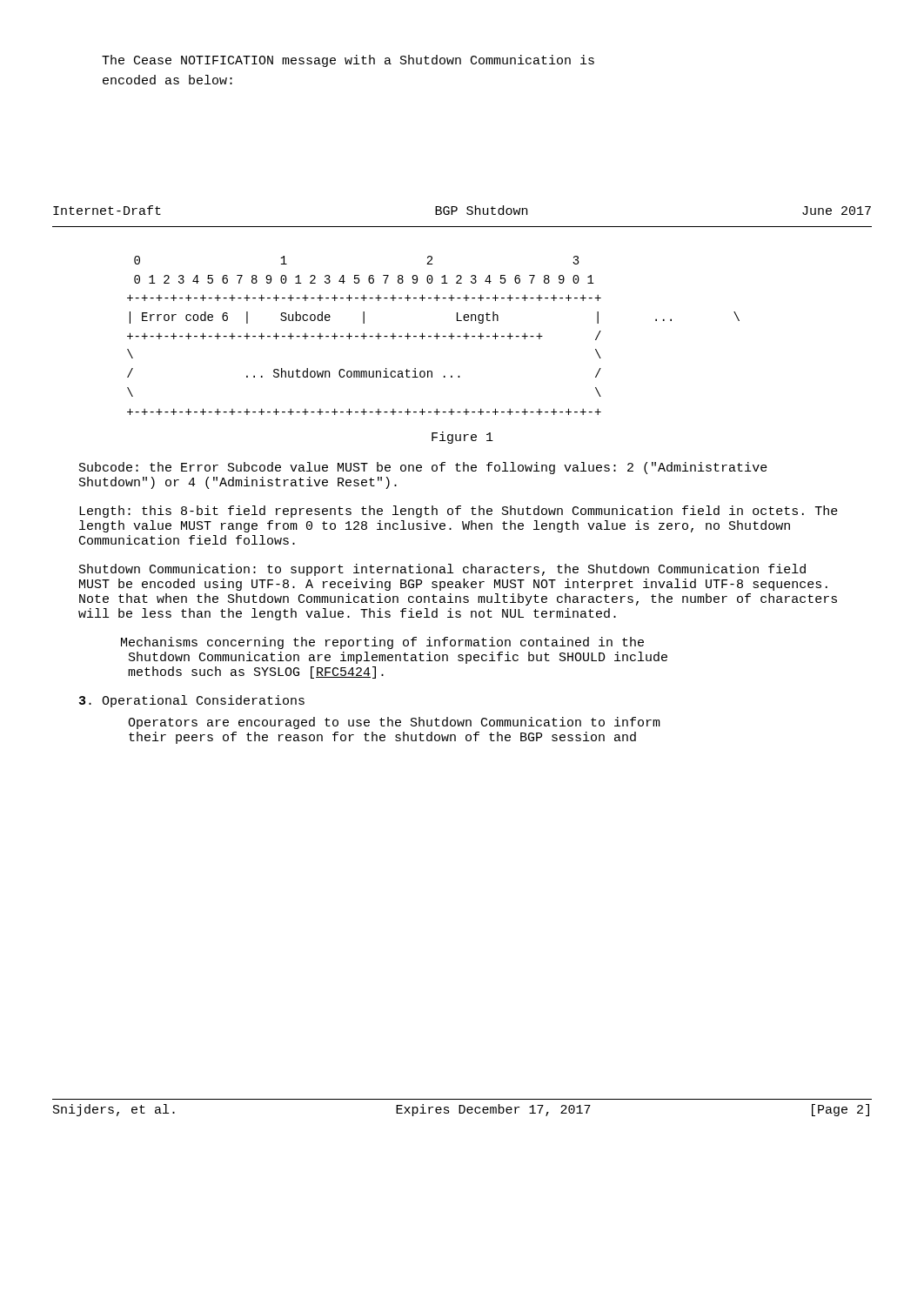Screen dimensions: 1305x924
Task: Navigate to the region starting "Subcode: the Error Subcode"
Action: click(x=423, y=476)
